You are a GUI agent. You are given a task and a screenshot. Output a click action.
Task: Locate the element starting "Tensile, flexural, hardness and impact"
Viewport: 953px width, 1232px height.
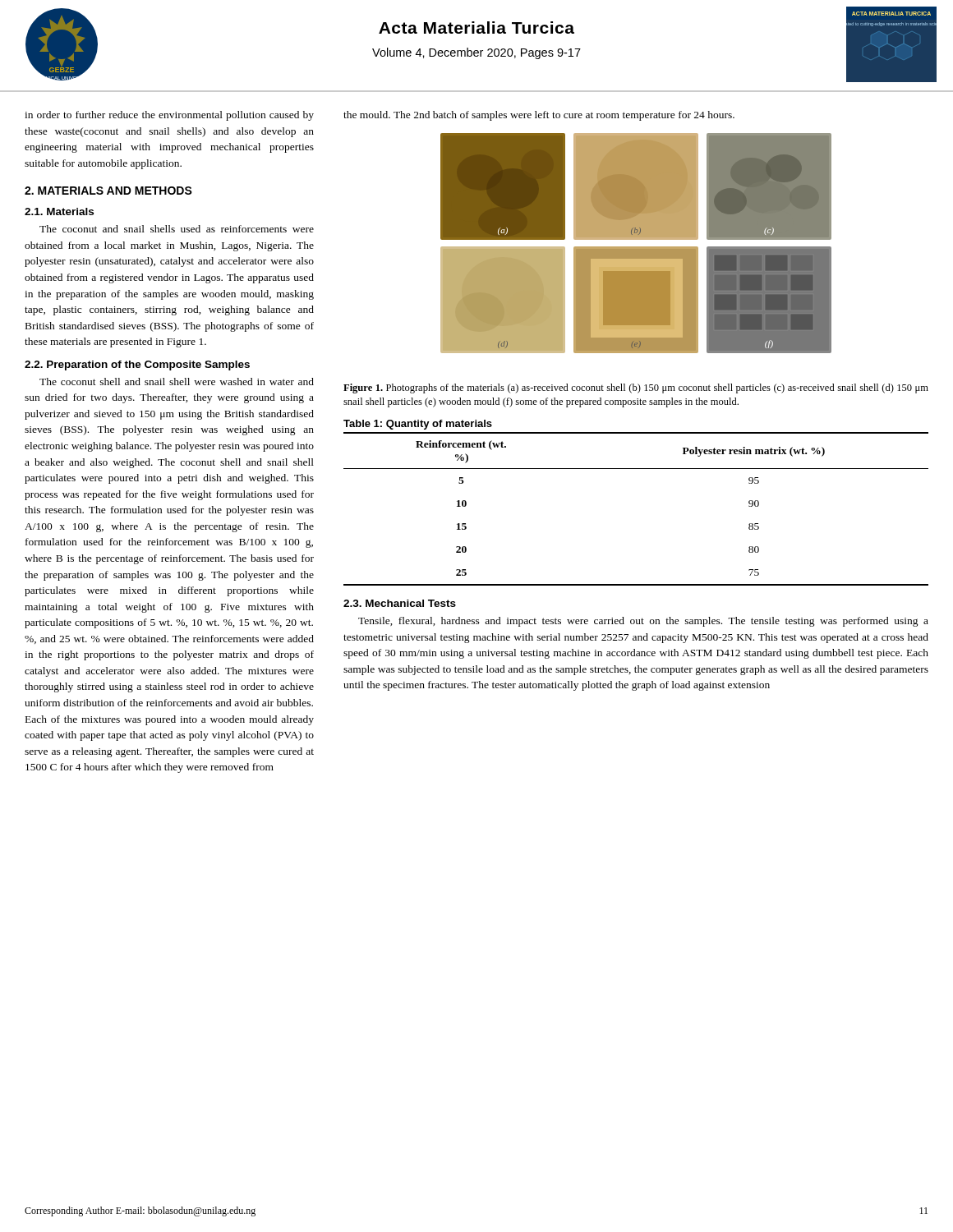click(636, 653)
